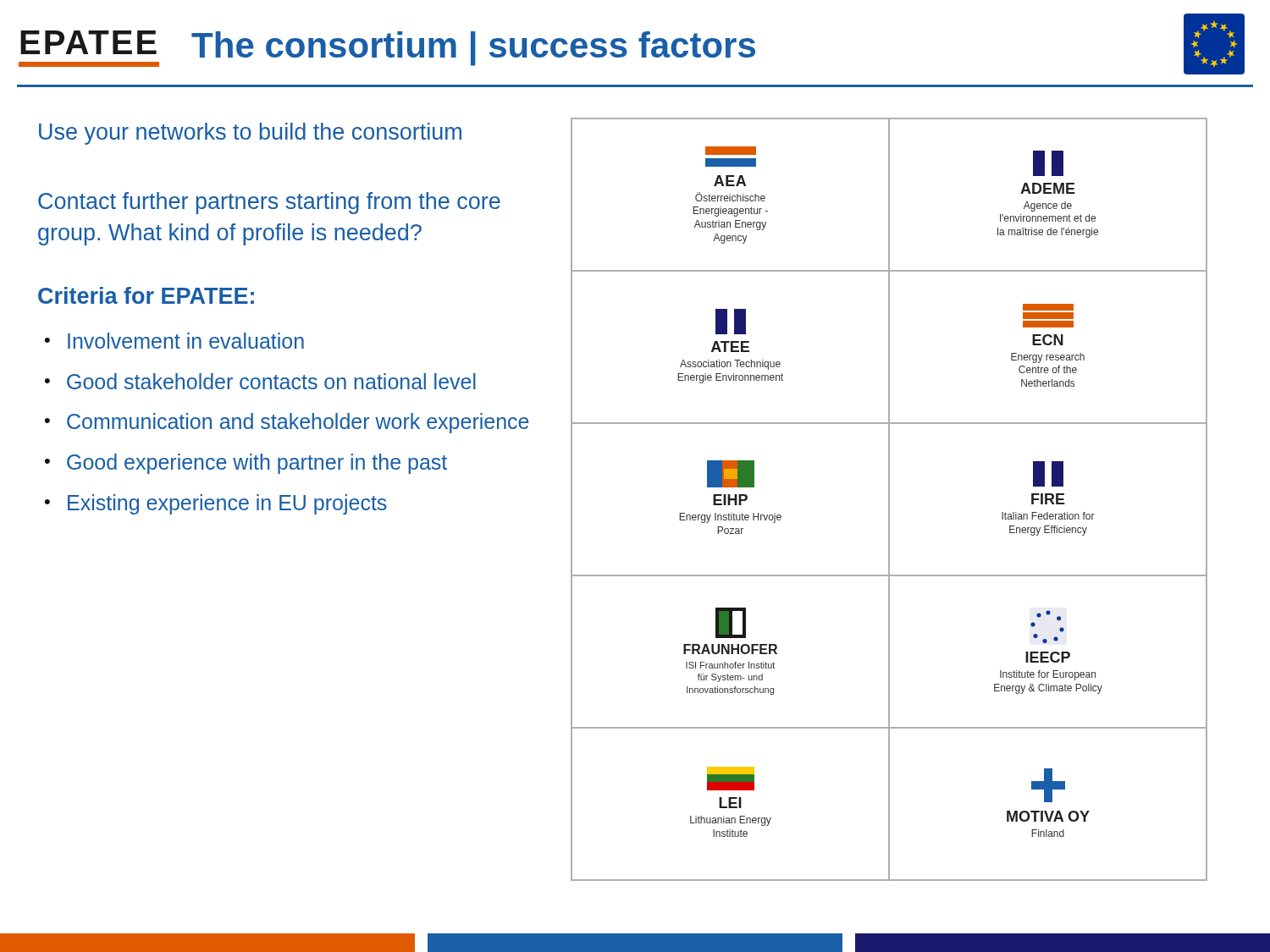Viewport: 1270px width, 952px height.
Task: Find "• Existing experience in EU projects" on this page
Action: pos(216,502)
